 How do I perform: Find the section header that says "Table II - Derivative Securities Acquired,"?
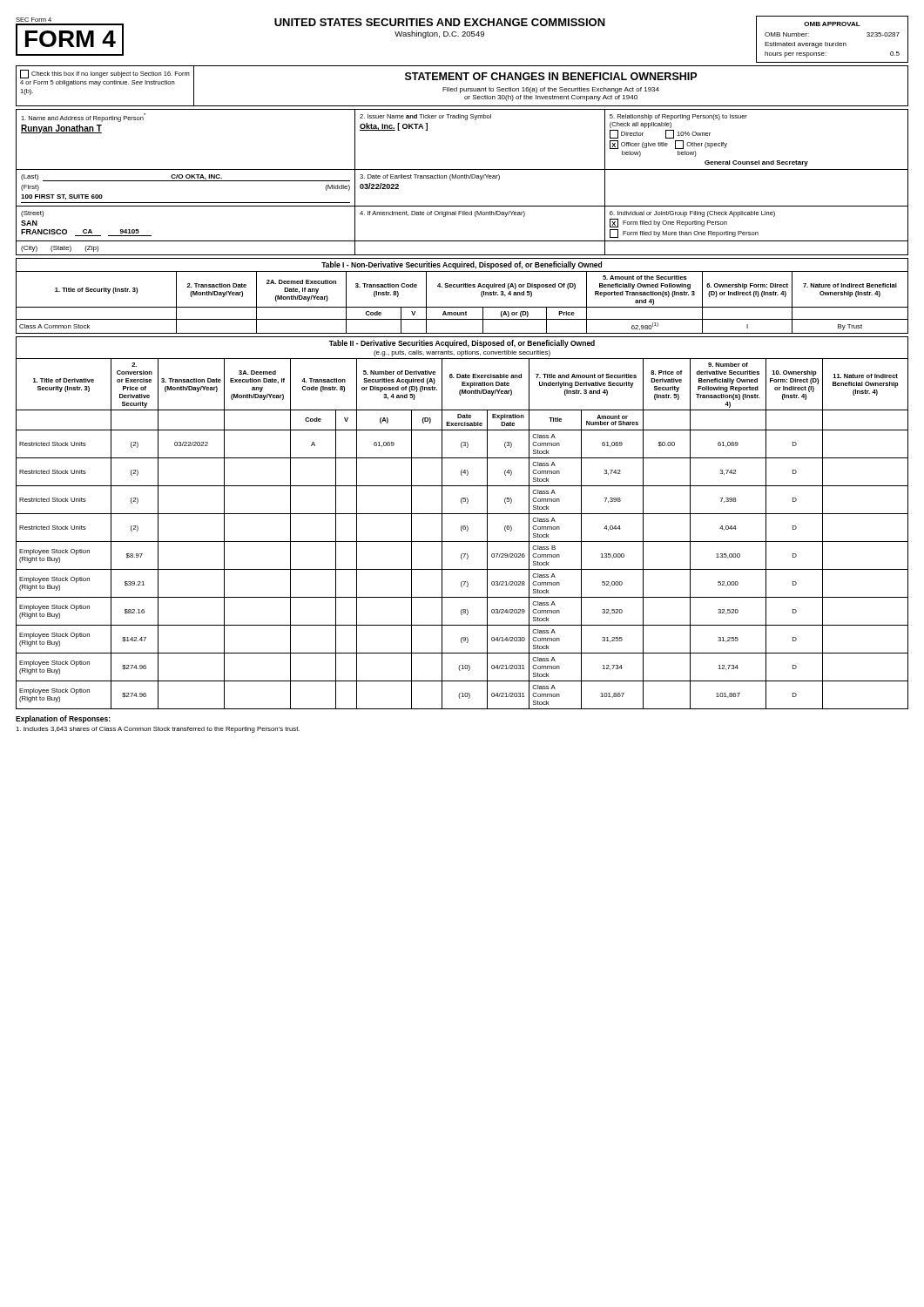click(462, 347)
